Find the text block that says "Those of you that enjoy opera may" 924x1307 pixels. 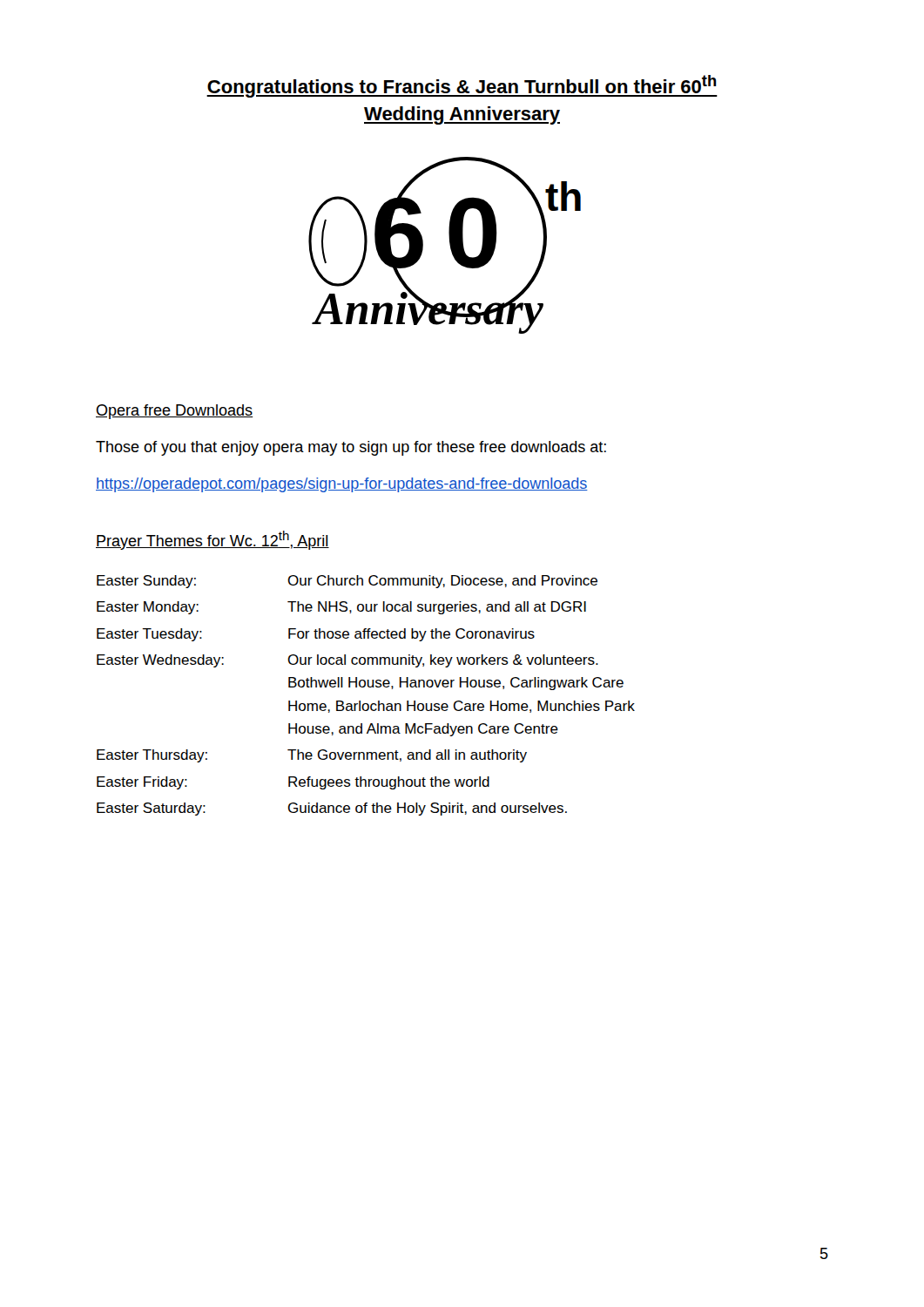(352, 447)
